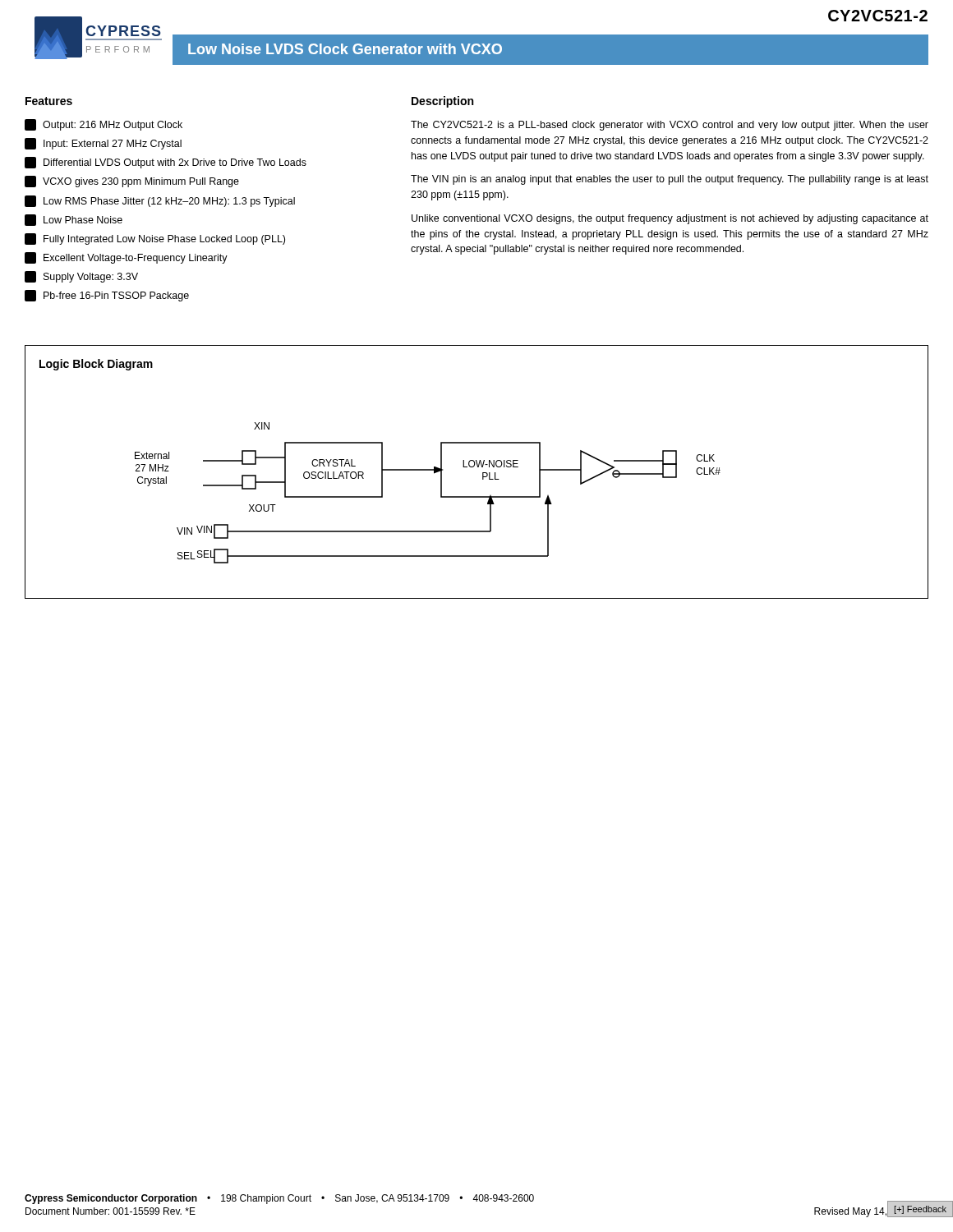Find the list item with the text "Output: 216 MHz Output Clock"
Screen dimensions: 1232x953
[x=104, y=125]
